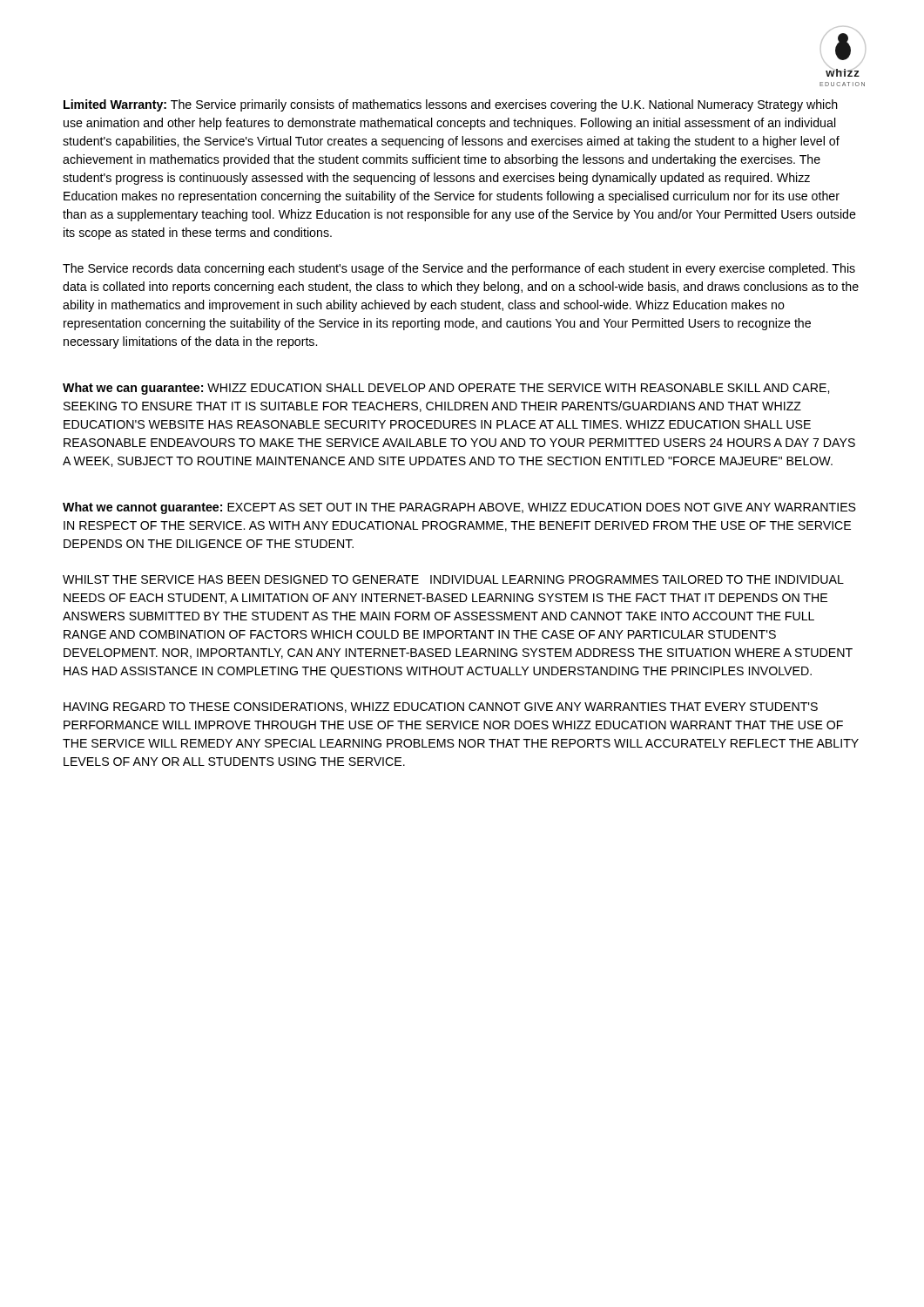Point to the block starting "WHILST THE SERVICE HAS BEEN DESIGNED TO GENERATE"
The image size is (924, 1307).
[458, 625]
